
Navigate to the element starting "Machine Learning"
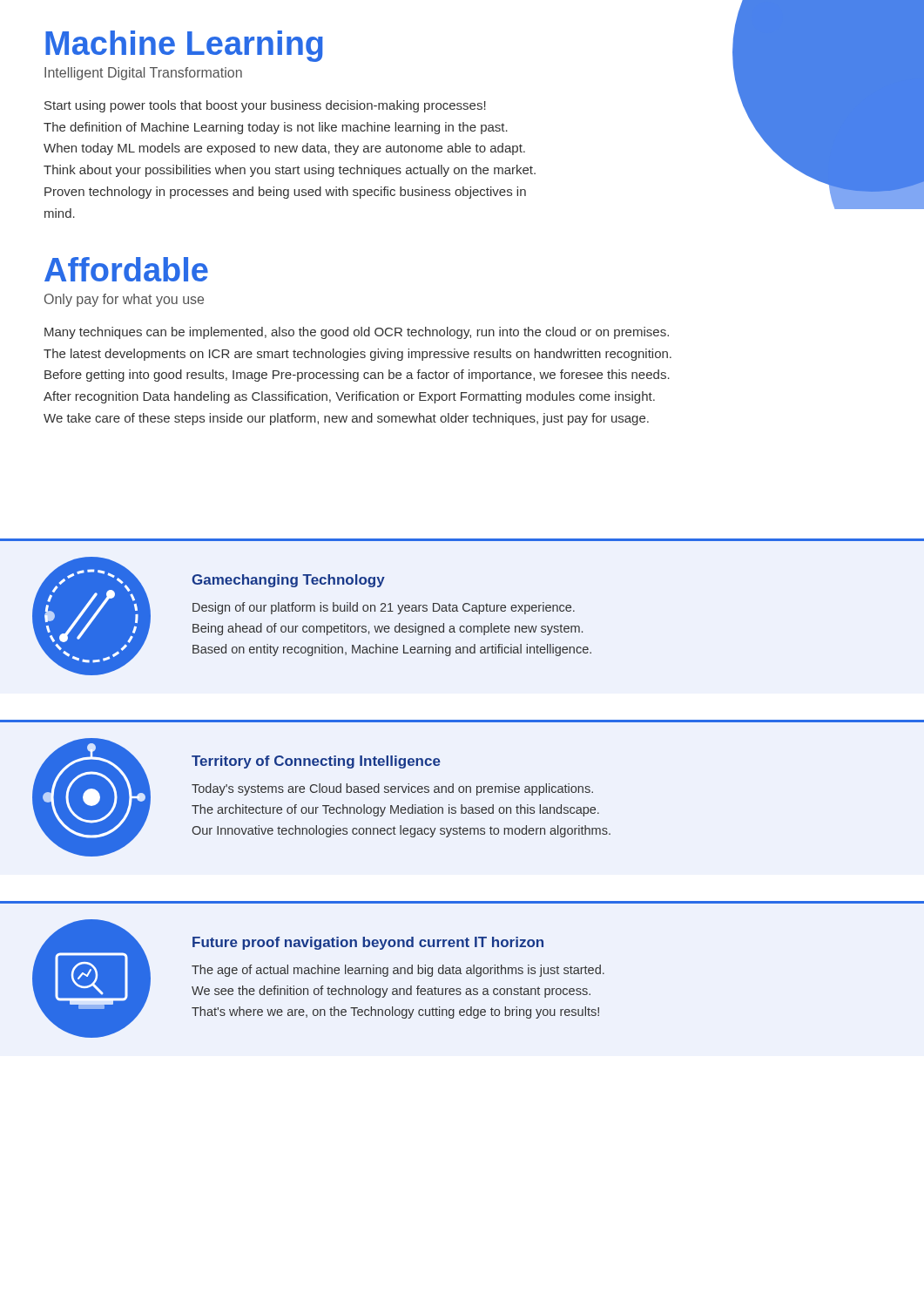tap(184, 44)
